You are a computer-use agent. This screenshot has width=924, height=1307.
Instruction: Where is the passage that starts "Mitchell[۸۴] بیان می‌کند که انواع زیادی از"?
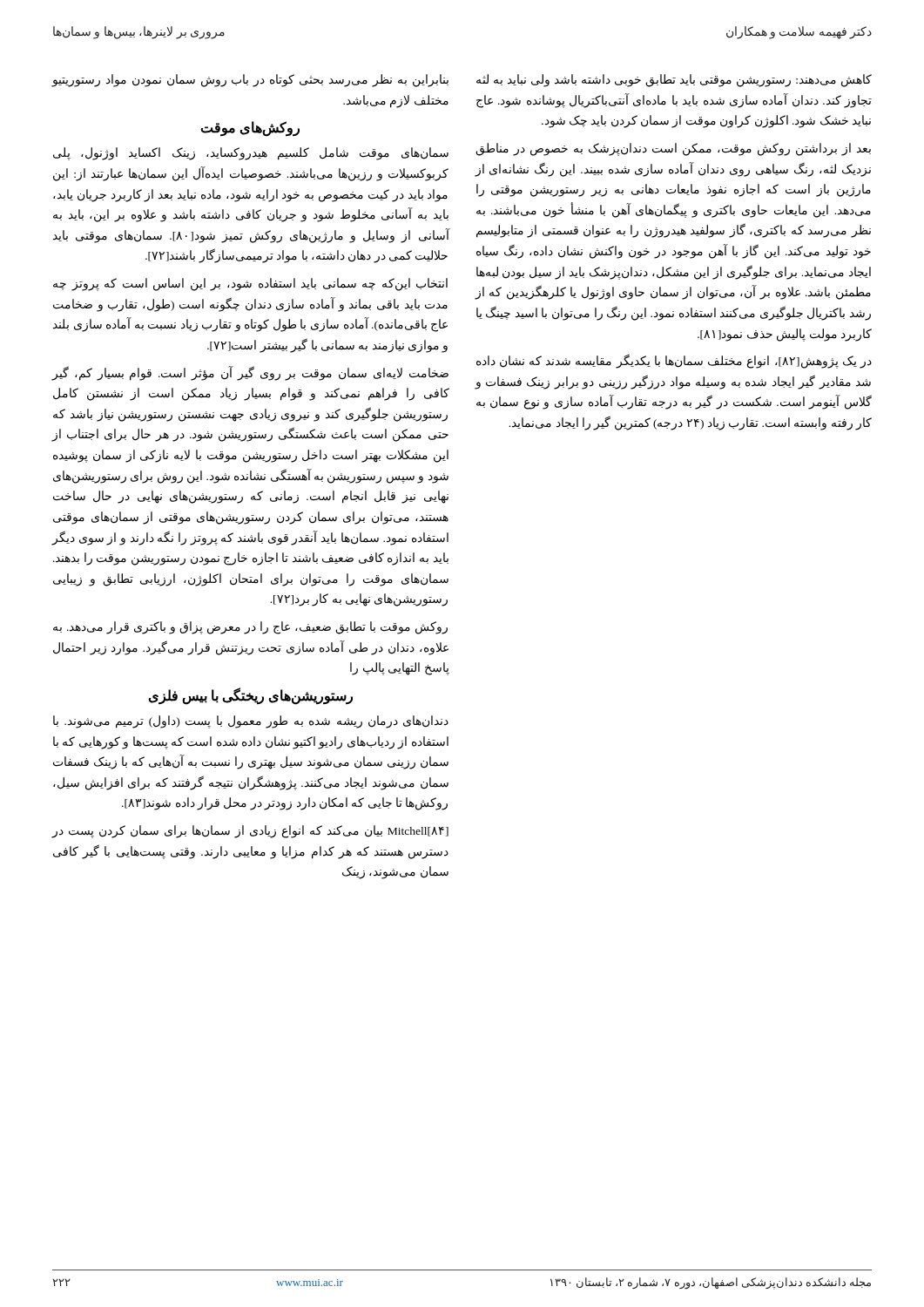251,851
